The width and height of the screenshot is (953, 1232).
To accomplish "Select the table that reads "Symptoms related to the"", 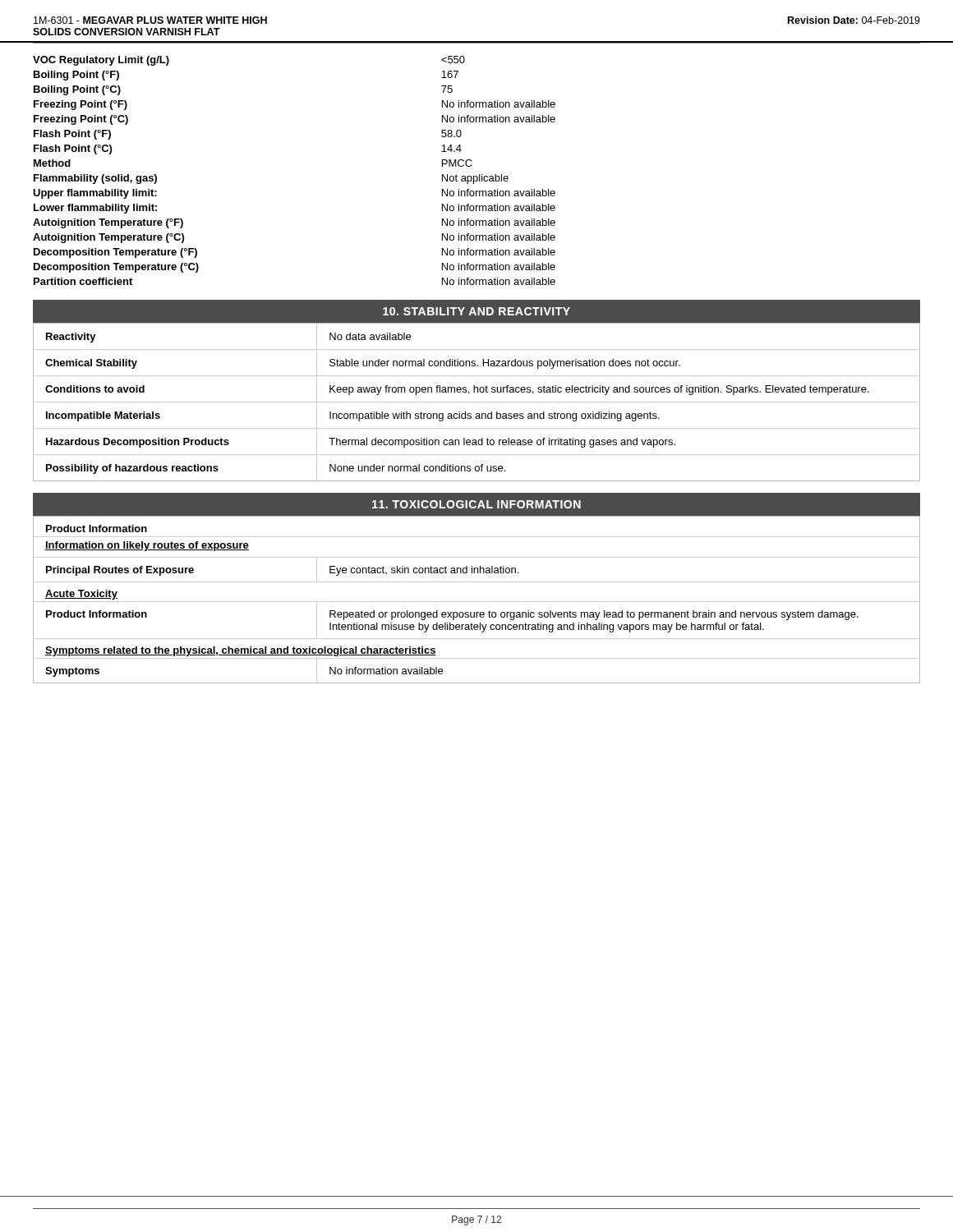I will [476, 600].
